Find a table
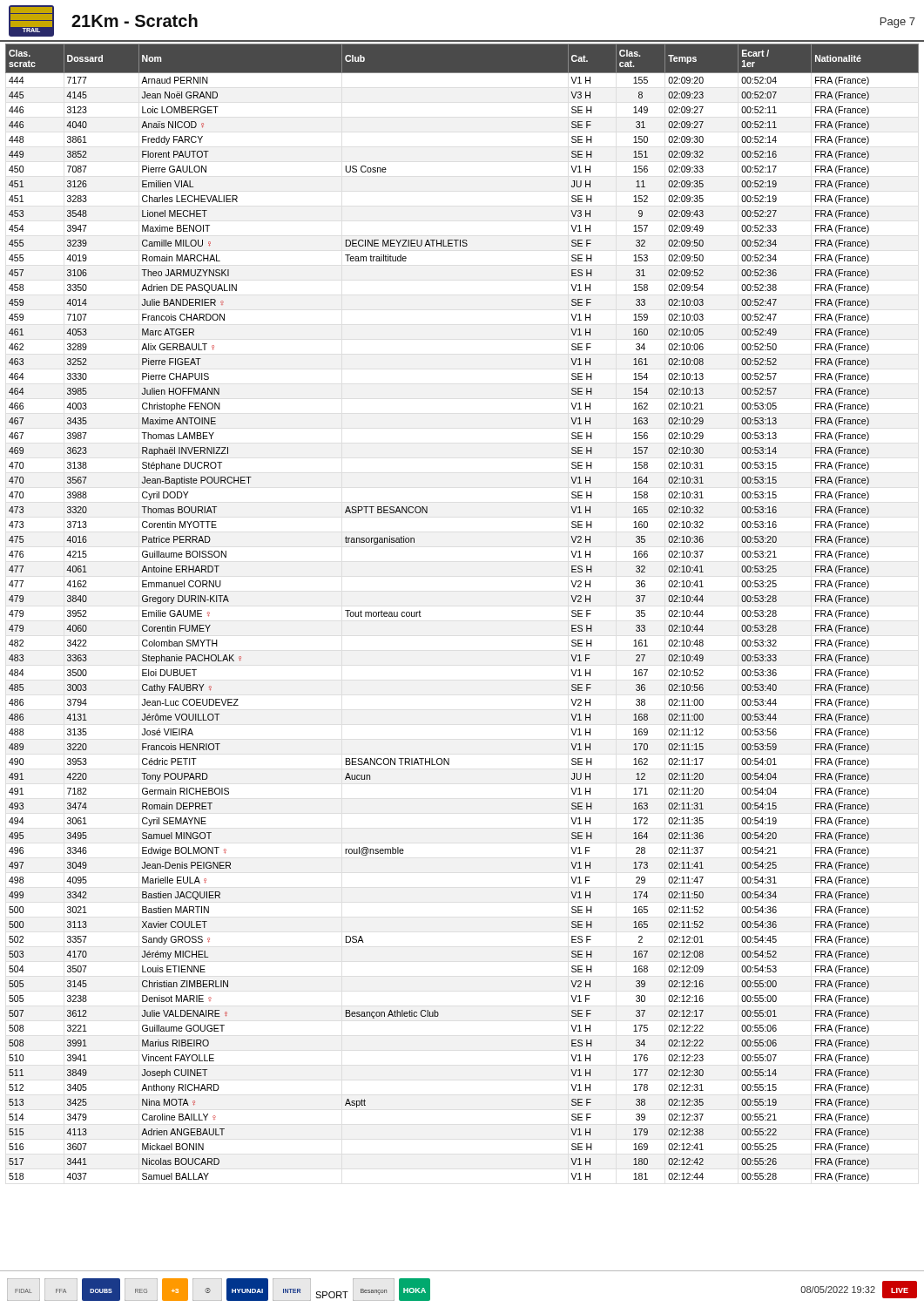Image resolution: width=924 pixels, height=1307 pixels. pos(462,614)
